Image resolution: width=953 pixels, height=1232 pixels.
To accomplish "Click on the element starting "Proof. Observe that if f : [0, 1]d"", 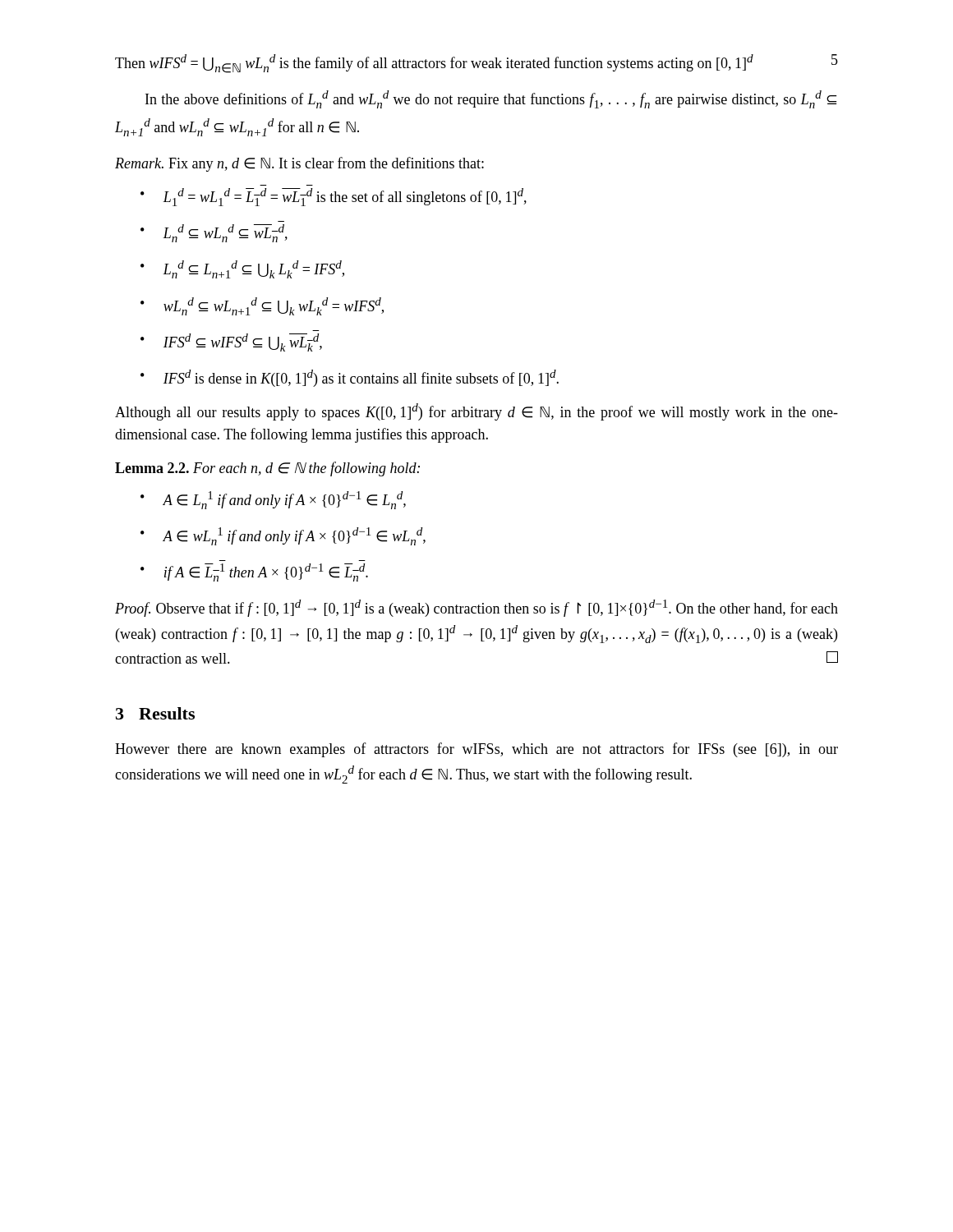I will pyautogui.click(x=476, y=633).
